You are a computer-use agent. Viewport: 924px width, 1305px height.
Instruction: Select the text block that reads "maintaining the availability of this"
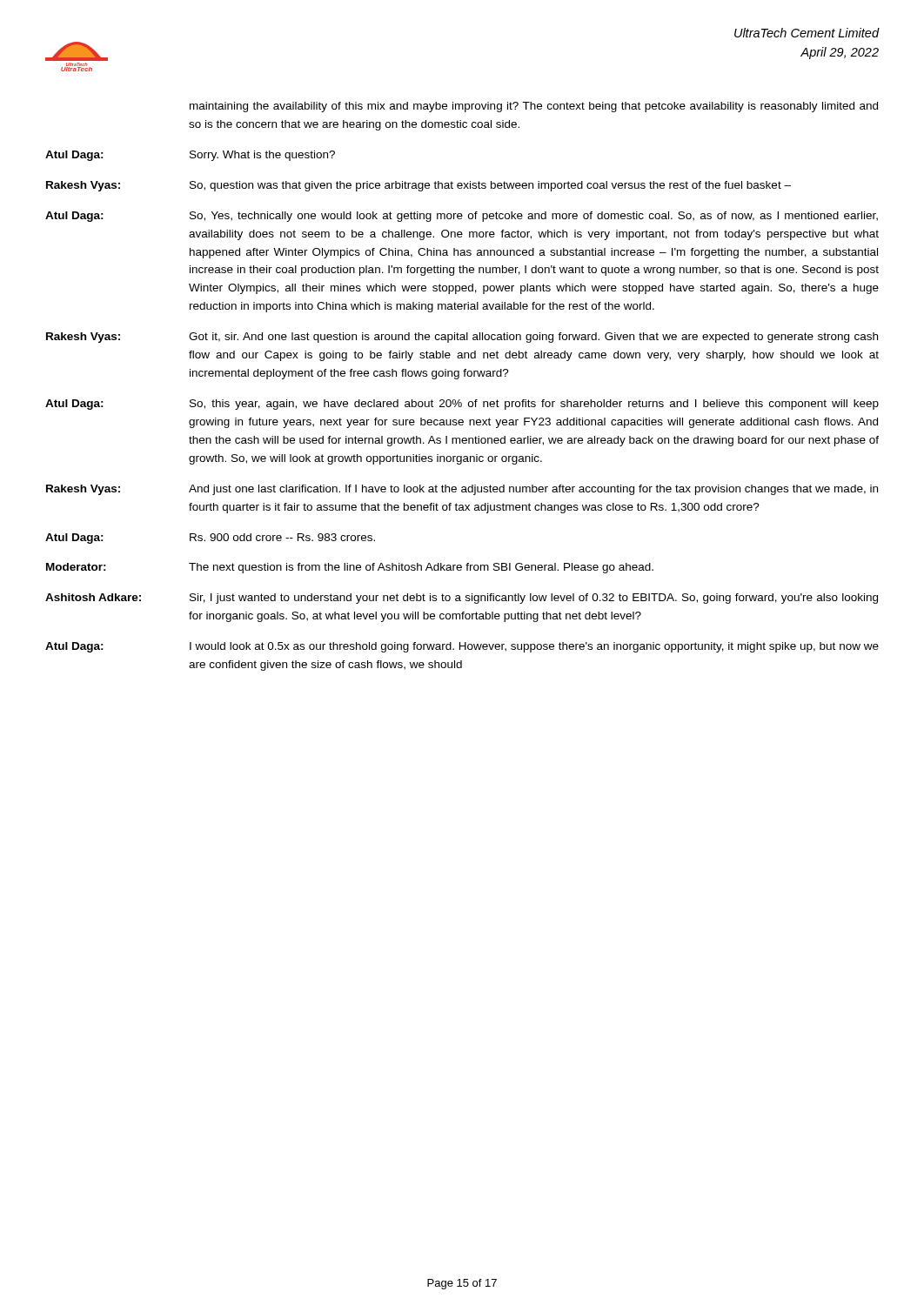(534, 115)
